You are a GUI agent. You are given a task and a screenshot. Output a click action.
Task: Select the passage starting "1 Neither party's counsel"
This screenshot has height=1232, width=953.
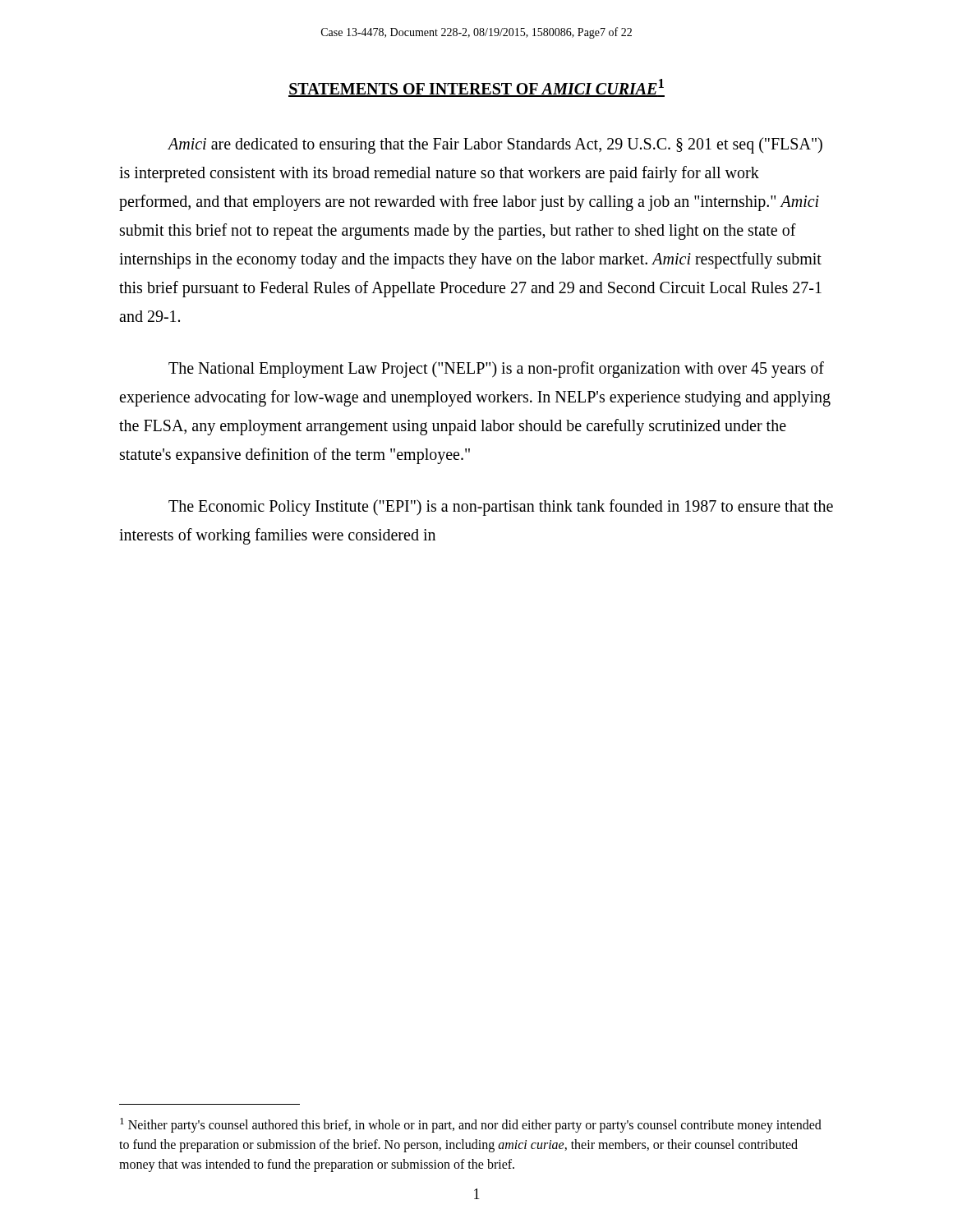click(470, 1143)
